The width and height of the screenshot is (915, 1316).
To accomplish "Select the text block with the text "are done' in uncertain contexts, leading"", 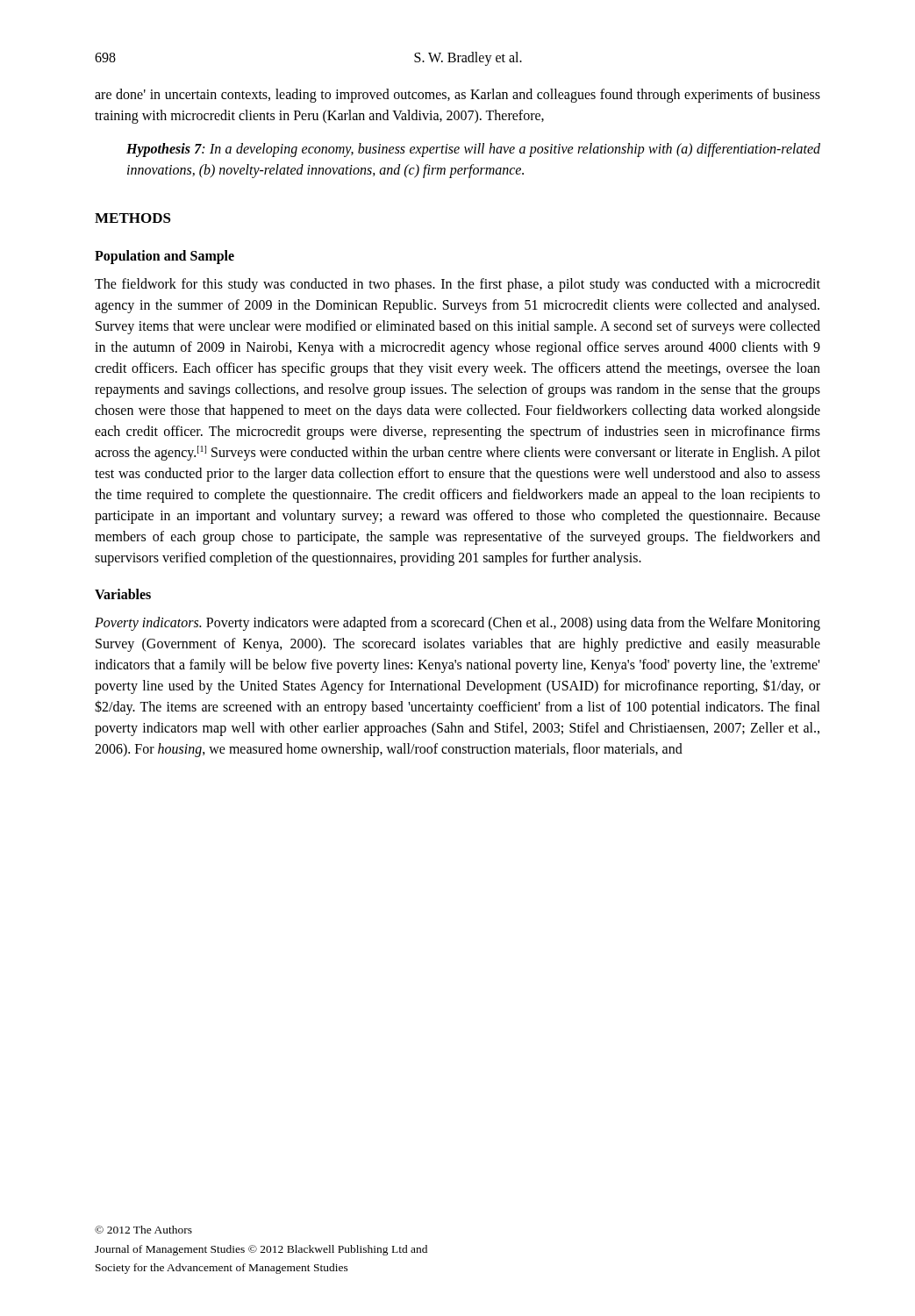I will click(458, 105).
